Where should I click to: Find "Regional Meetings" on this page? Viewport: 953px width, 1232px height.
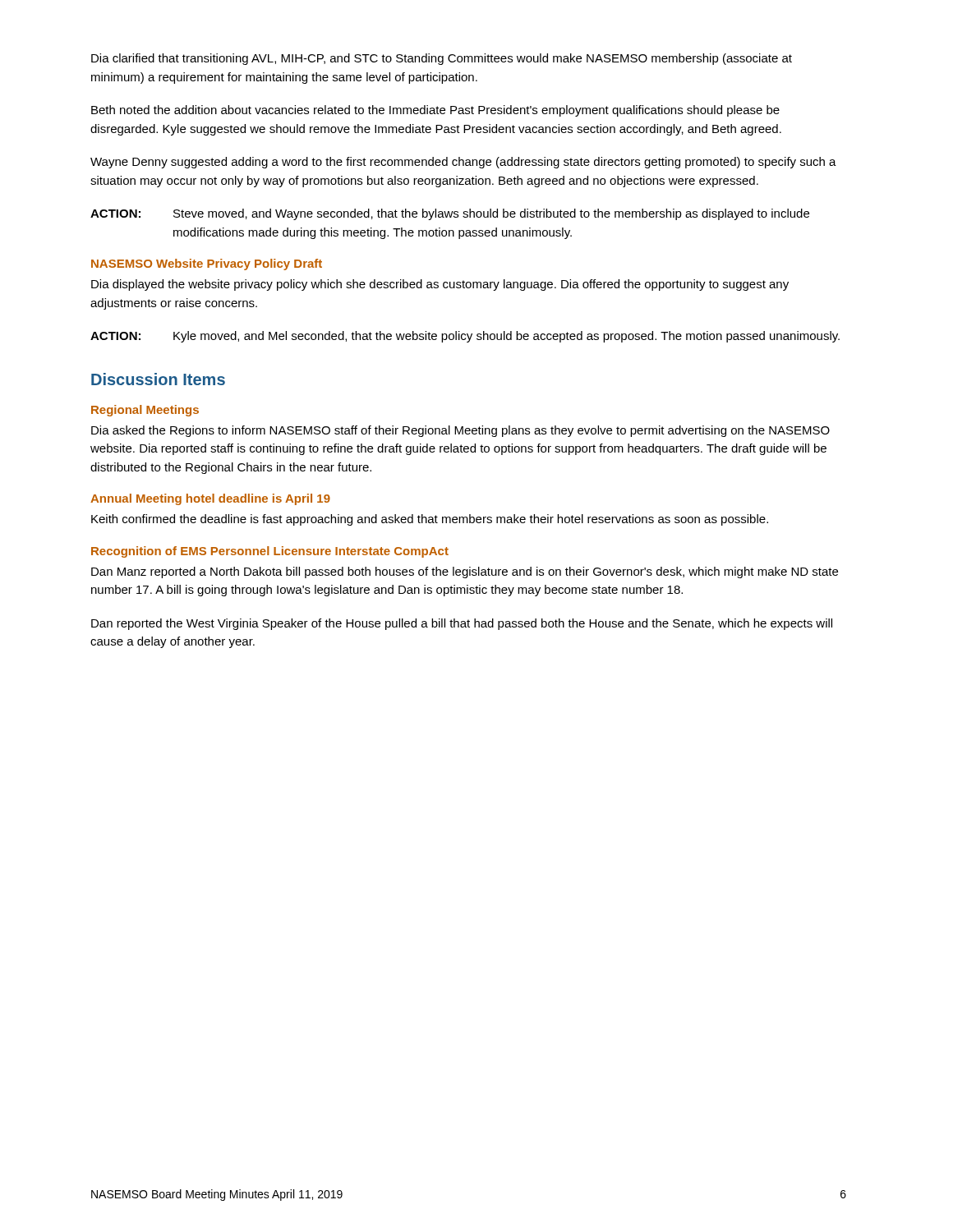pyautogui.click(x=145, y=409)
